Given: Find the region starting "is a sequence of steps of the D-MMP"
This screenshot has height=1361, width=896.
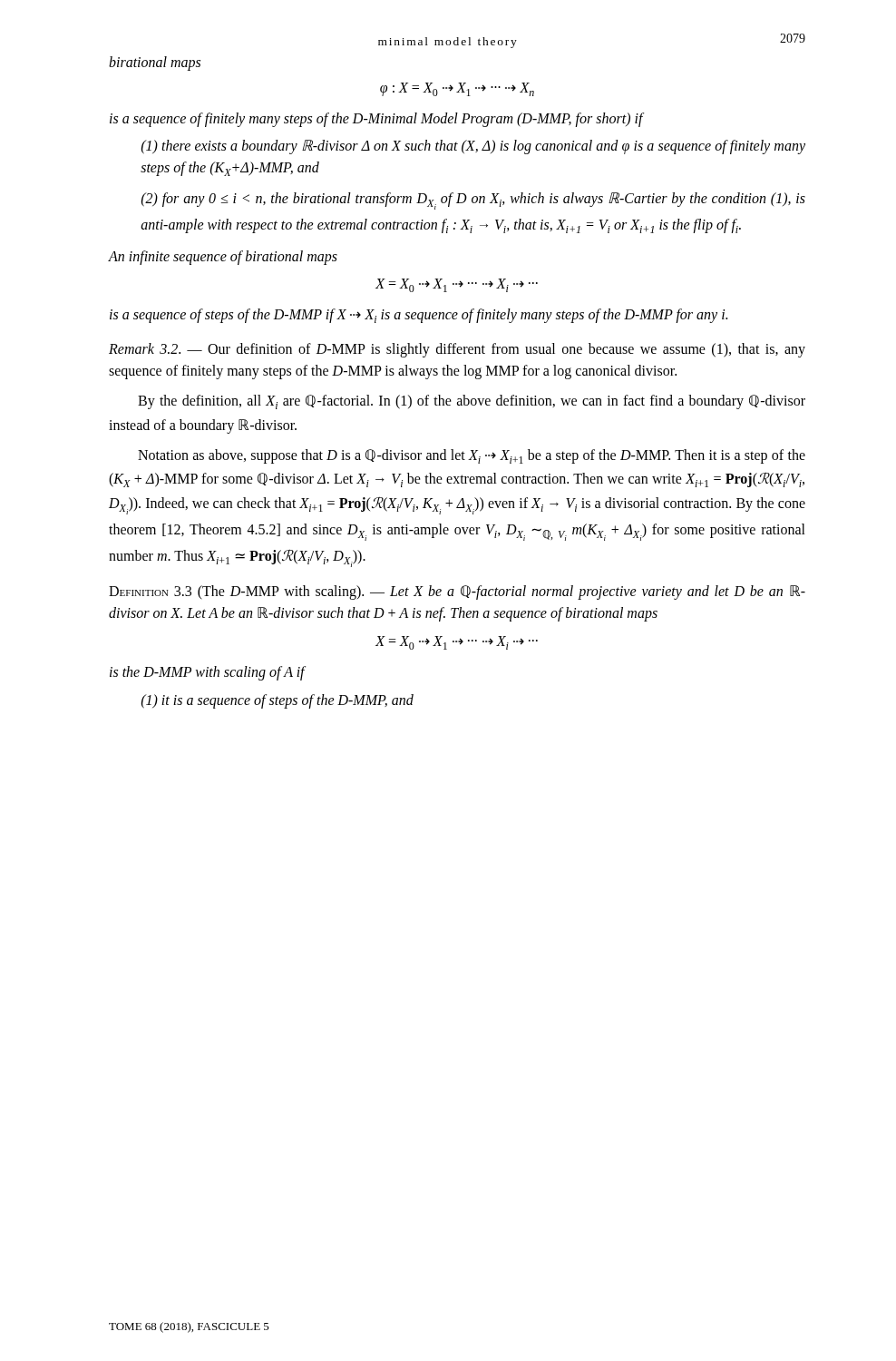Looking at the screenshot, I should tap(419, 317).
